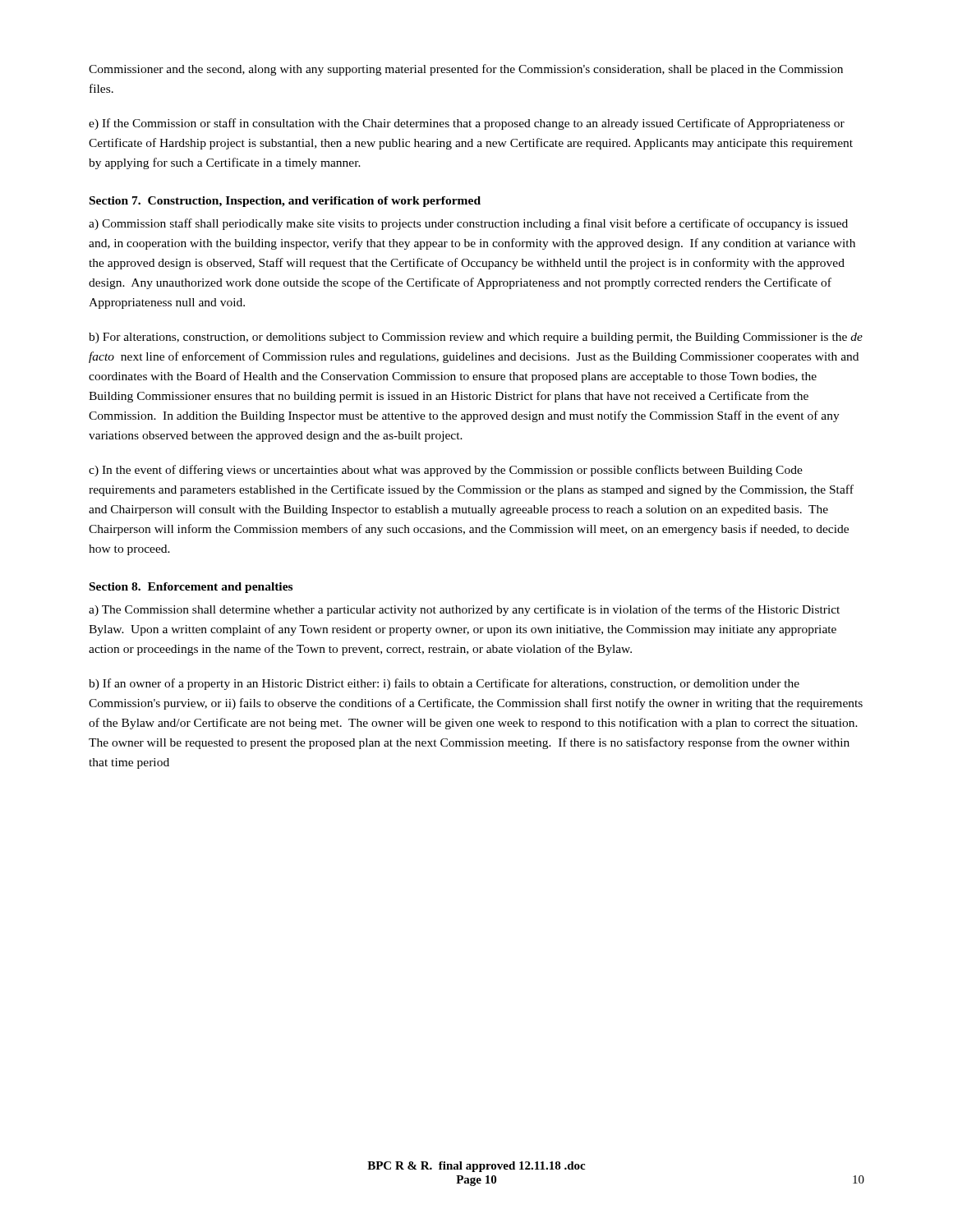The height and width of the screenshot is (1232, 953).
Task: Click on the block starting "c) In the event of differing views or"
Action: click(x=471, y=509)
